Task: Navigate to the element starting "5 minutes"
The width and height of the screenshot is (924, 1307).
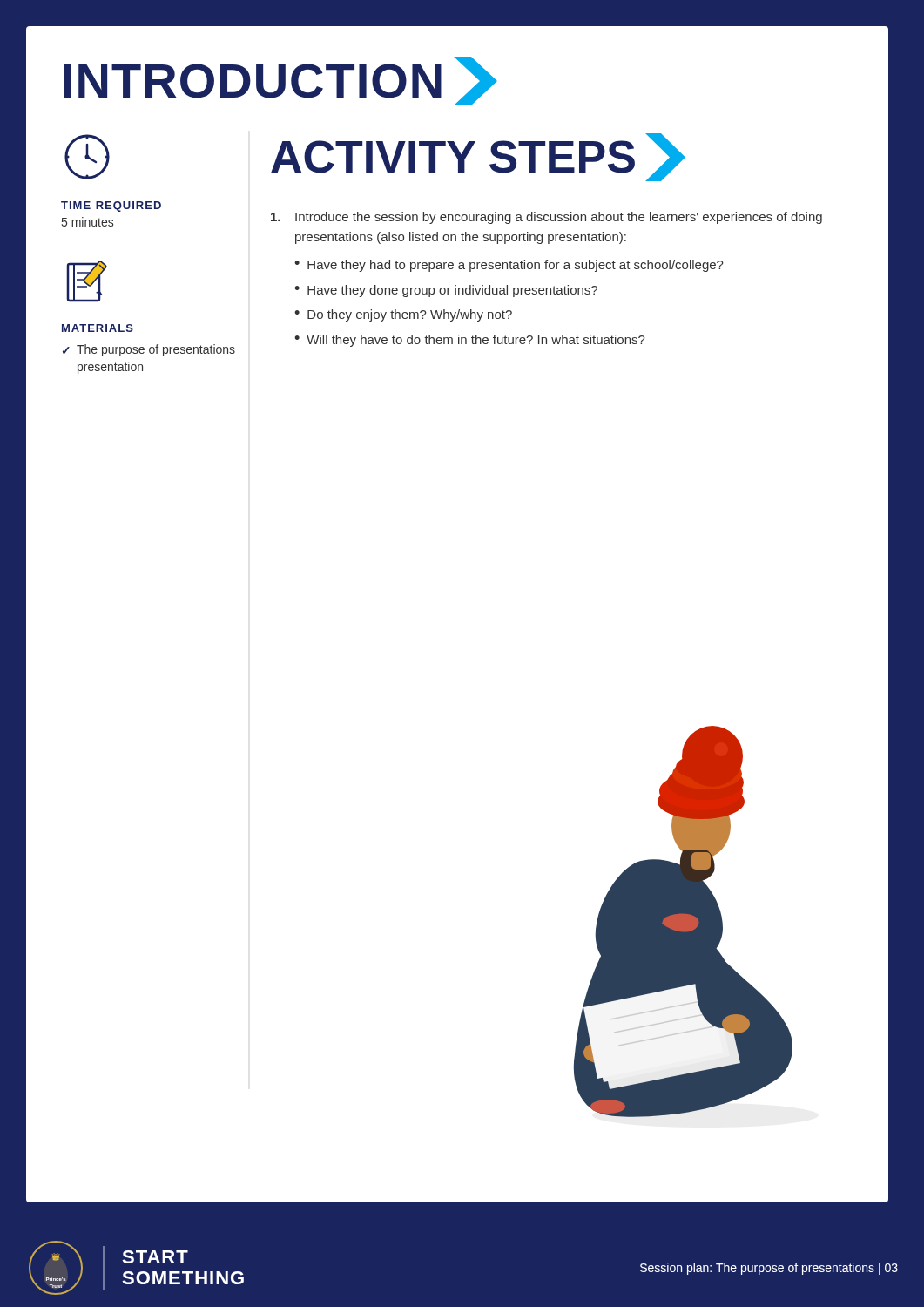Action: pyautogui.click(x=88, y=222)
